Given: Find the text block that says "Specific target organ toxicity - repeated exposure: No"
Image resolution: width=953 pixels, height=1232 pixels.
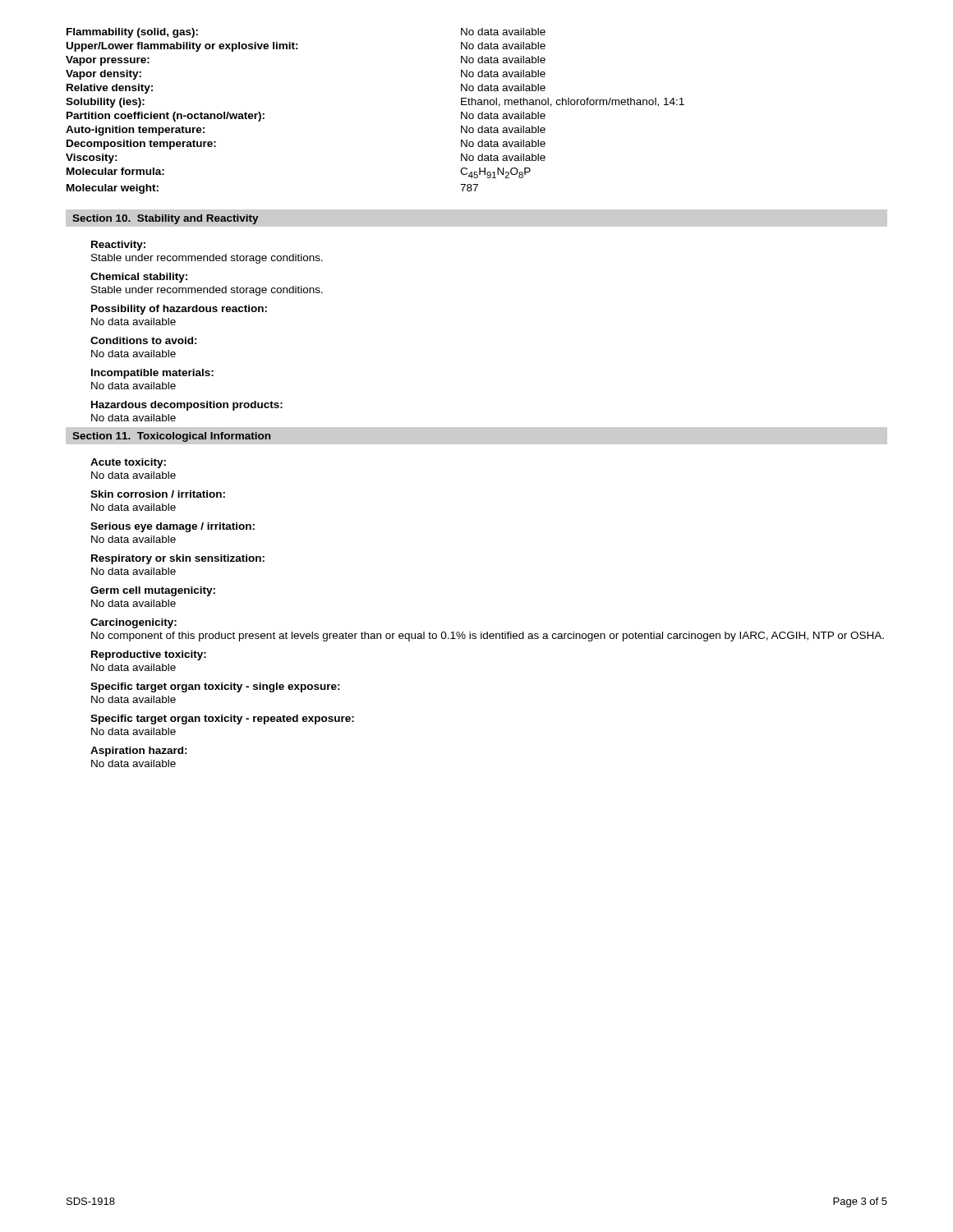Looking at the screenshot, I should [222, 719].
